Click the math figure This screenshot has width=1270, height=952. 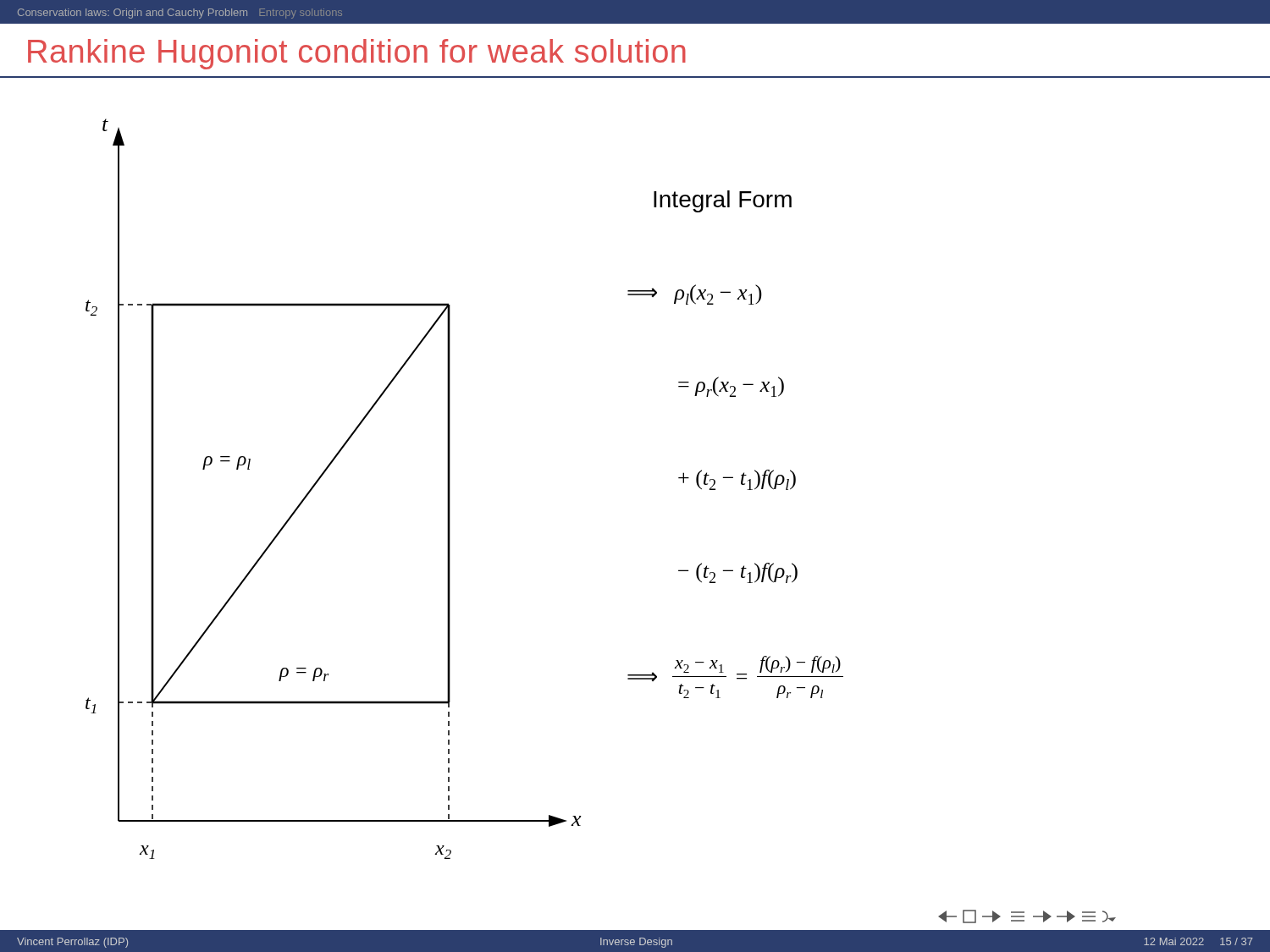click(x=309, y=482)
